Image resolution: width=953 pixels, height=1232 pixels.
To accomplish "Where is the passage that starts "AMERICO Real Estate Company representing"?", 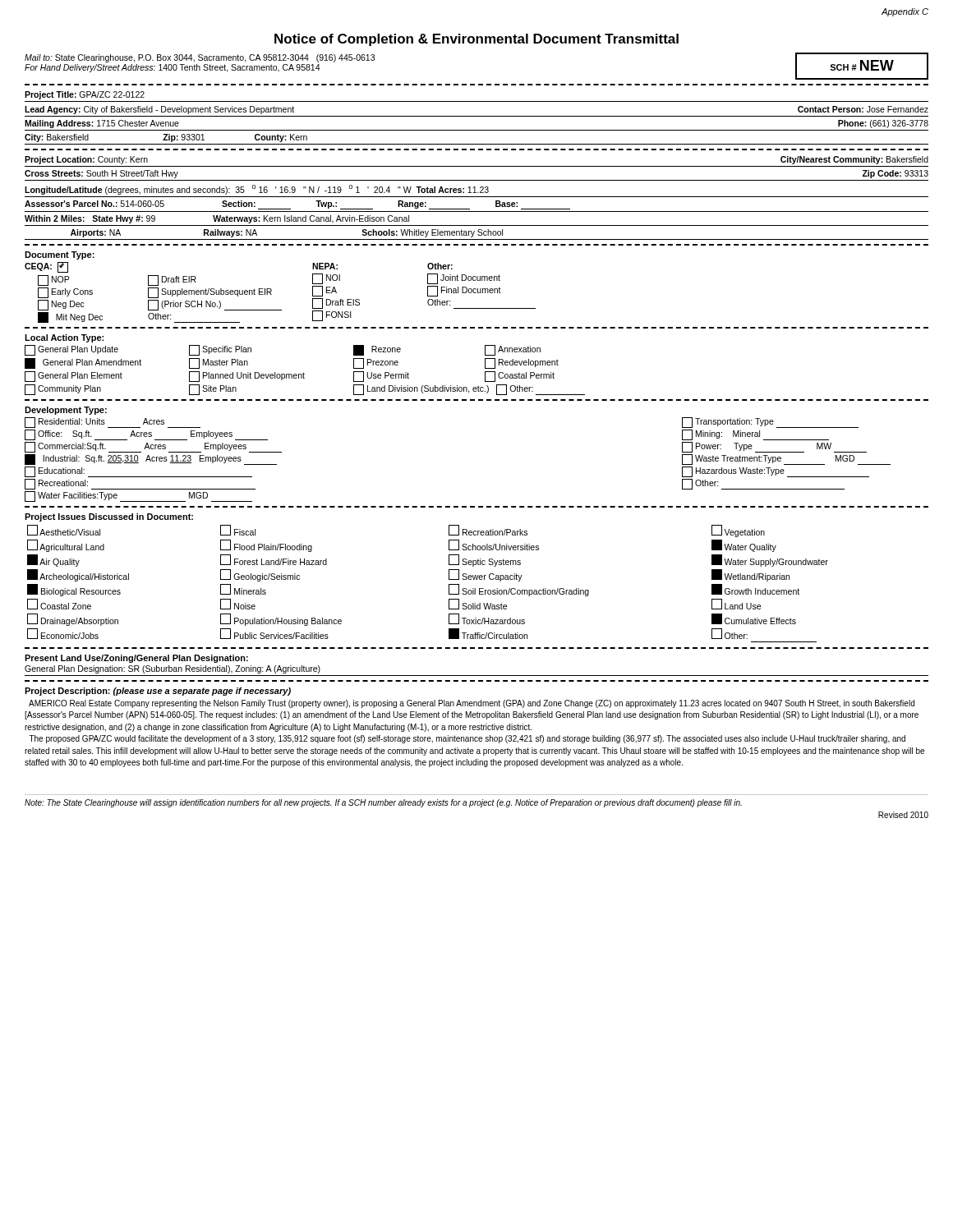I will pyautogui.click(x=475, y=733).
